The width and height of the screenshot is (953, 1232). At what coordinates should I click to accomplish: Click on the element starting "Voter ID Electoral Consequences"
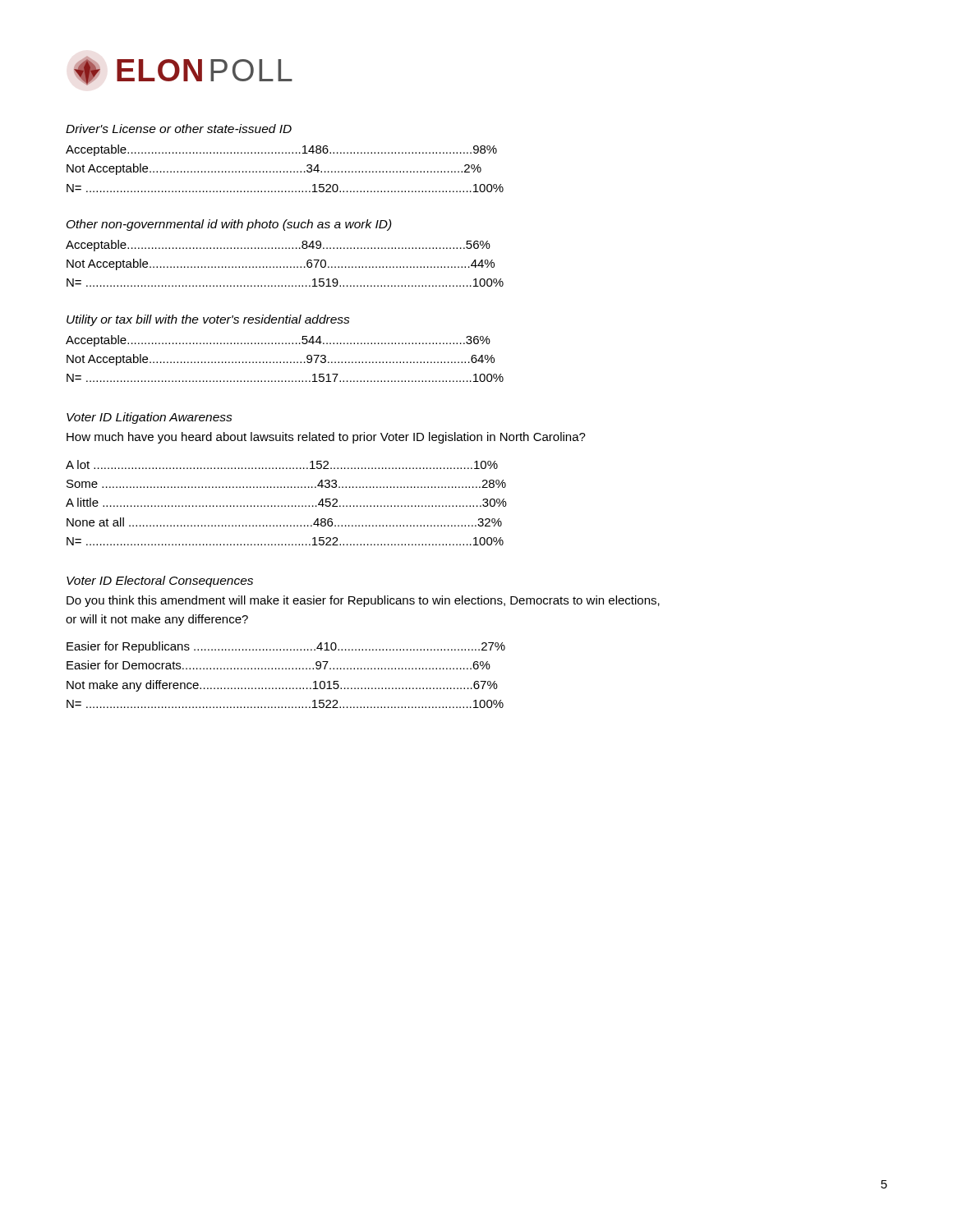tap(160, 580)
